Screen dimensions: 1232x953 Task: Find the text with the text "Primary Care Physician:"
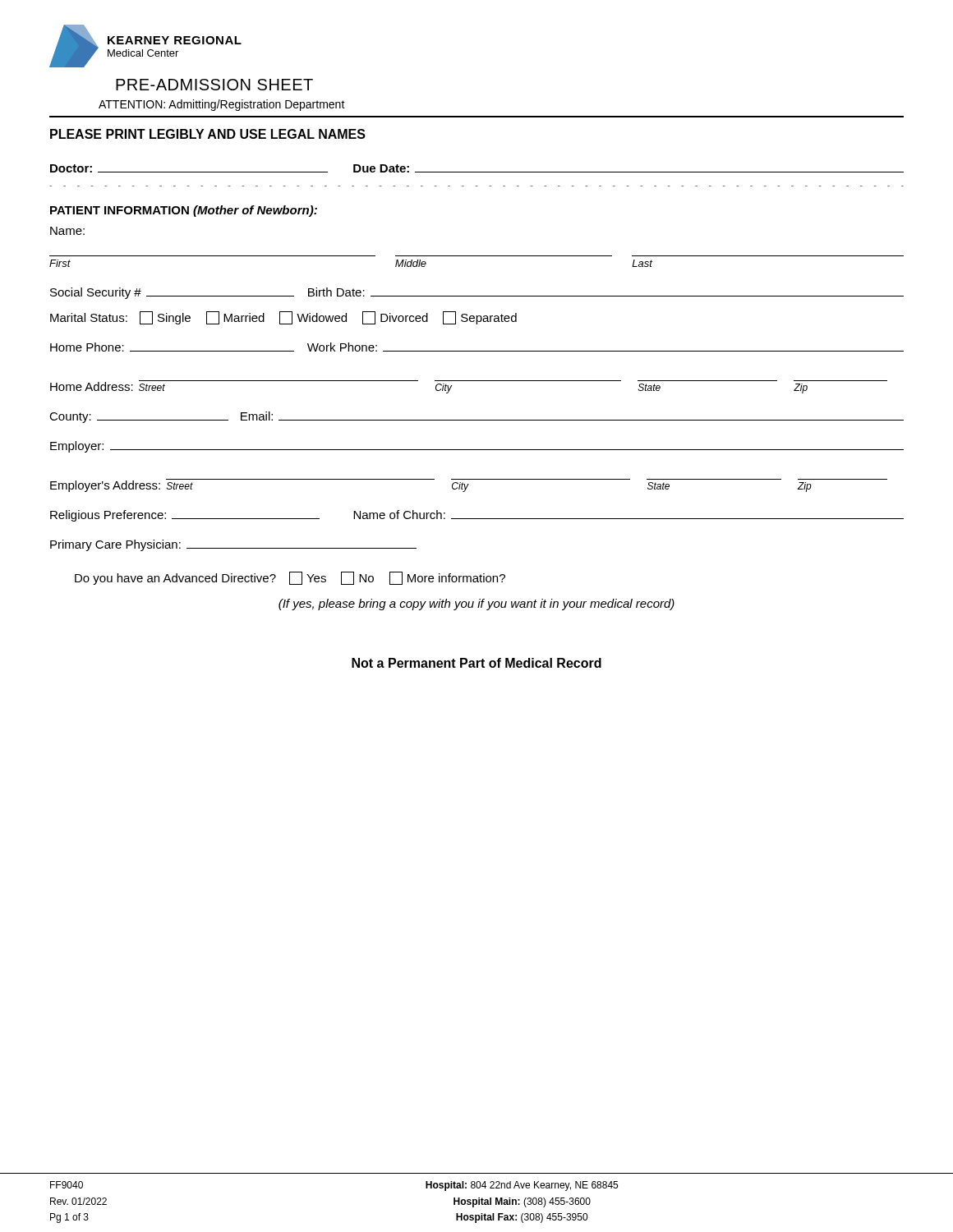pyautogui.click(x=233, y=542)
